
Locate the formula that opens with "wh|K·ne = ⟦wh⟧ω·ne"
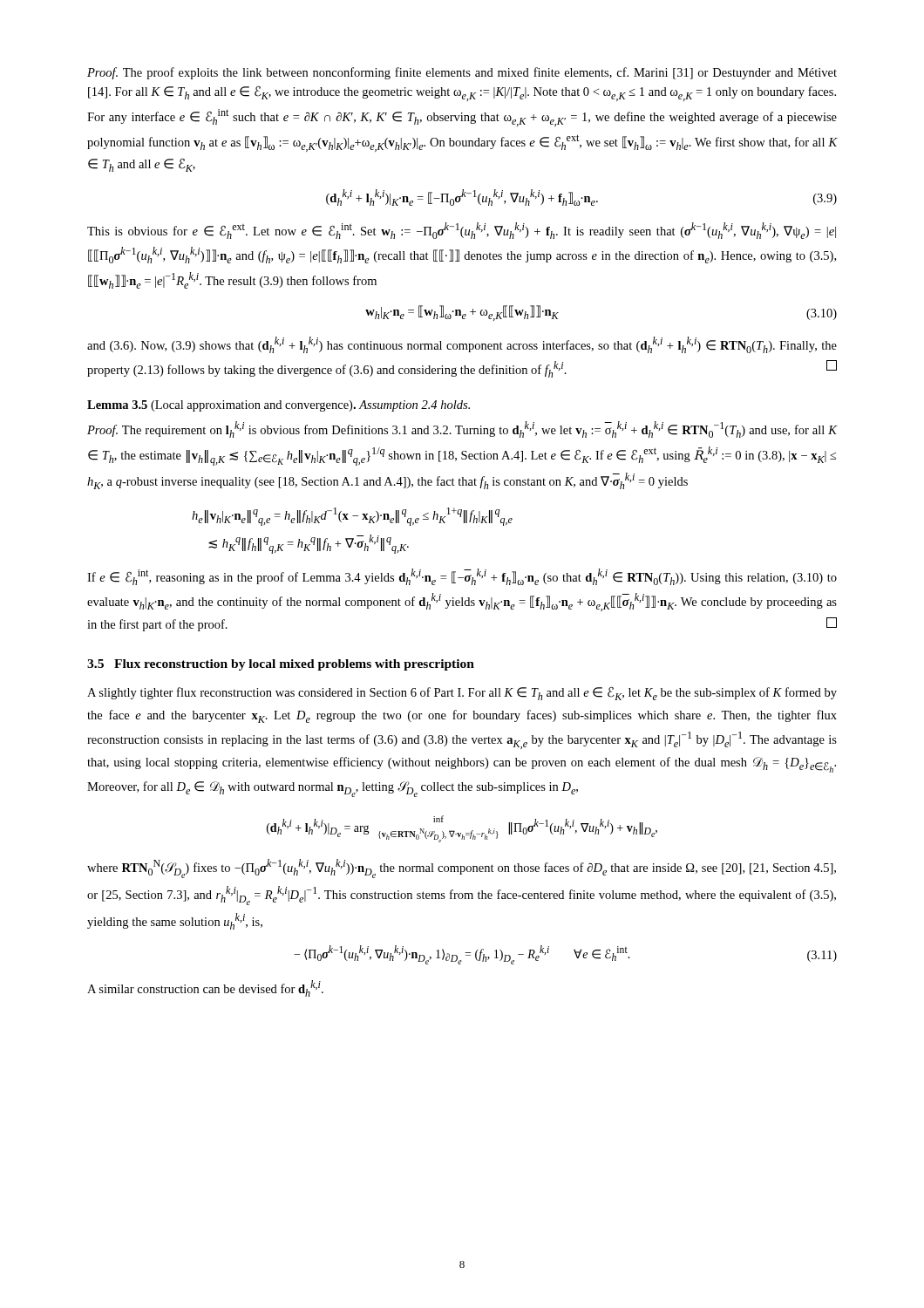[x=461, y=313]
